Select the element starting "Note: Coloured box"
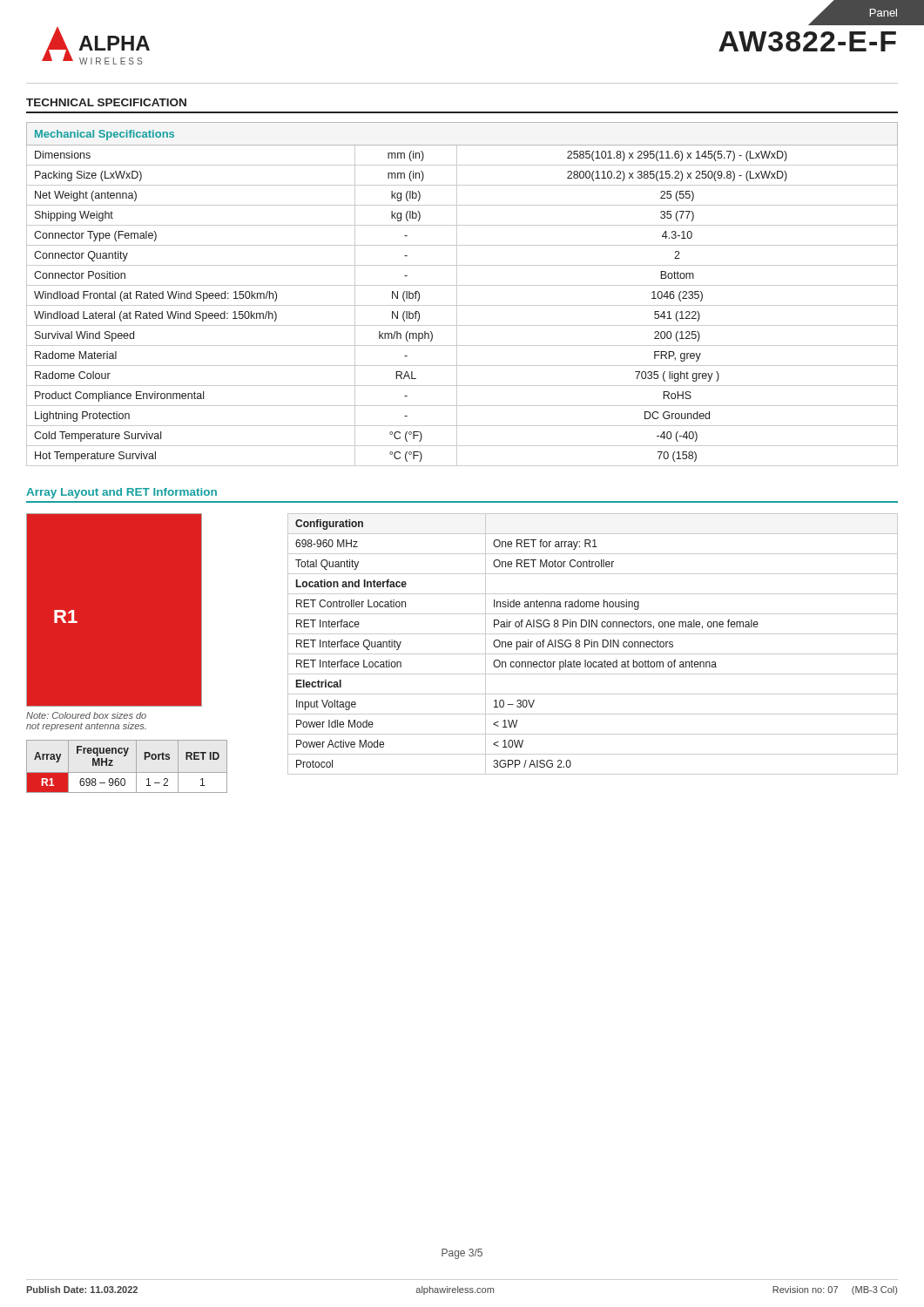The height and width of the screenshot is (1307, 924). coord(87,721)
